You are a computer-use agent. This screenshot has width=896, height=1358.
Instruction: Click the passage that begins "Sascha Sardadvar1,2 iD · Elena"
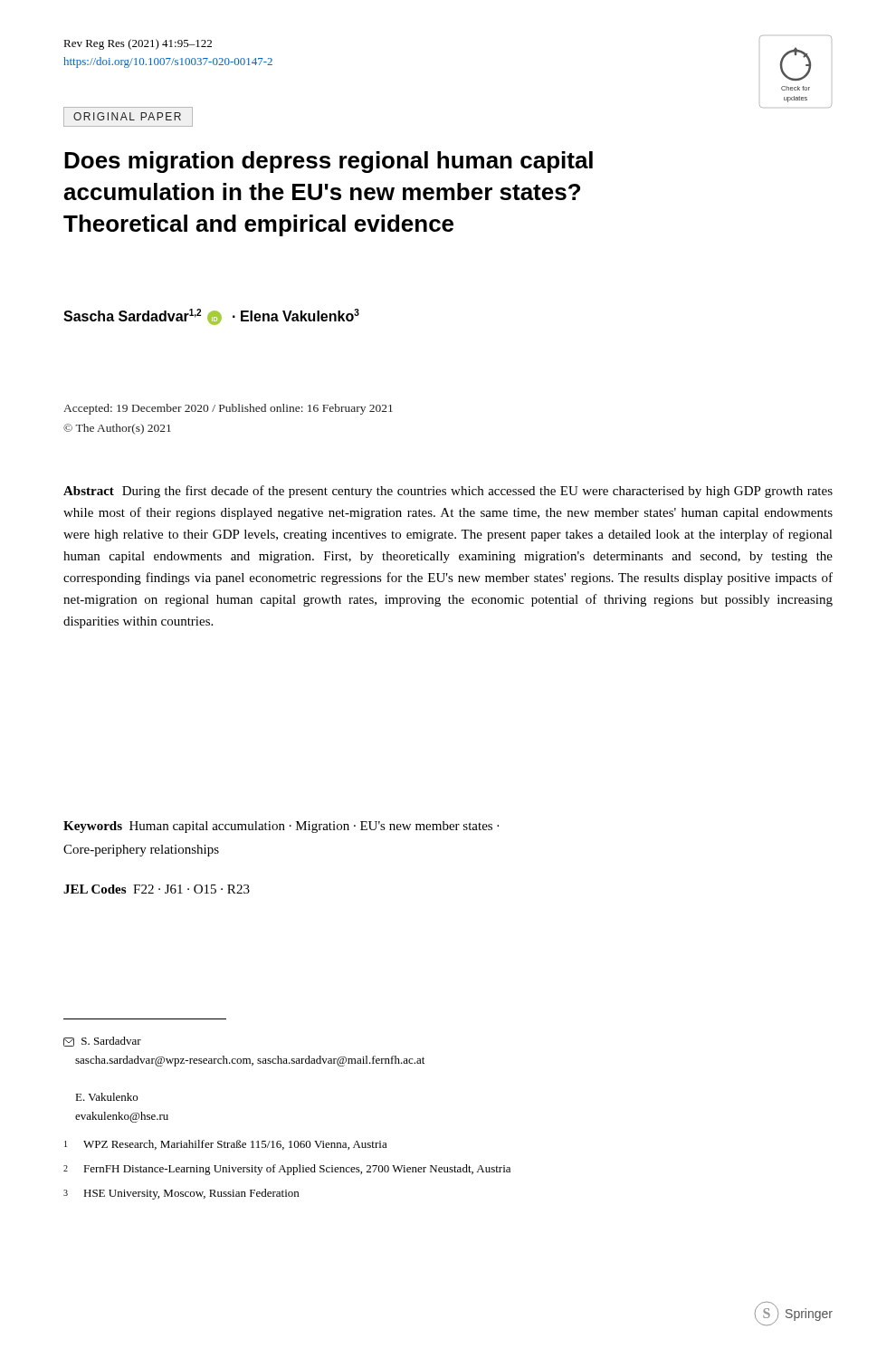(x=211, y=316)
